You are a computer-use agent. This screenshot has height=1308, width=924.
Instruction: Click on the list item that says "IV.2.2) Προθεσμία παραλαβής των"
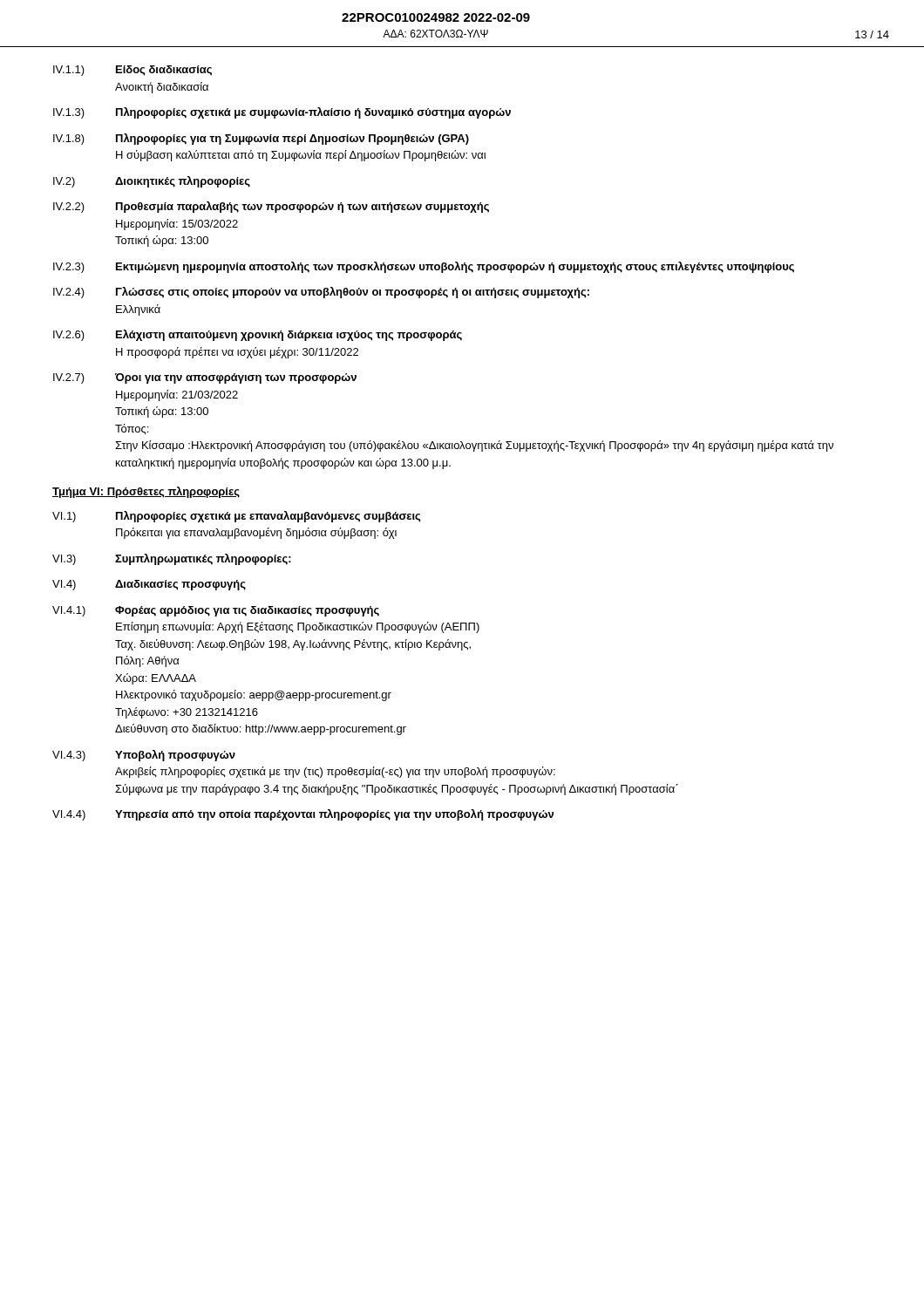(x=466, y=223)
